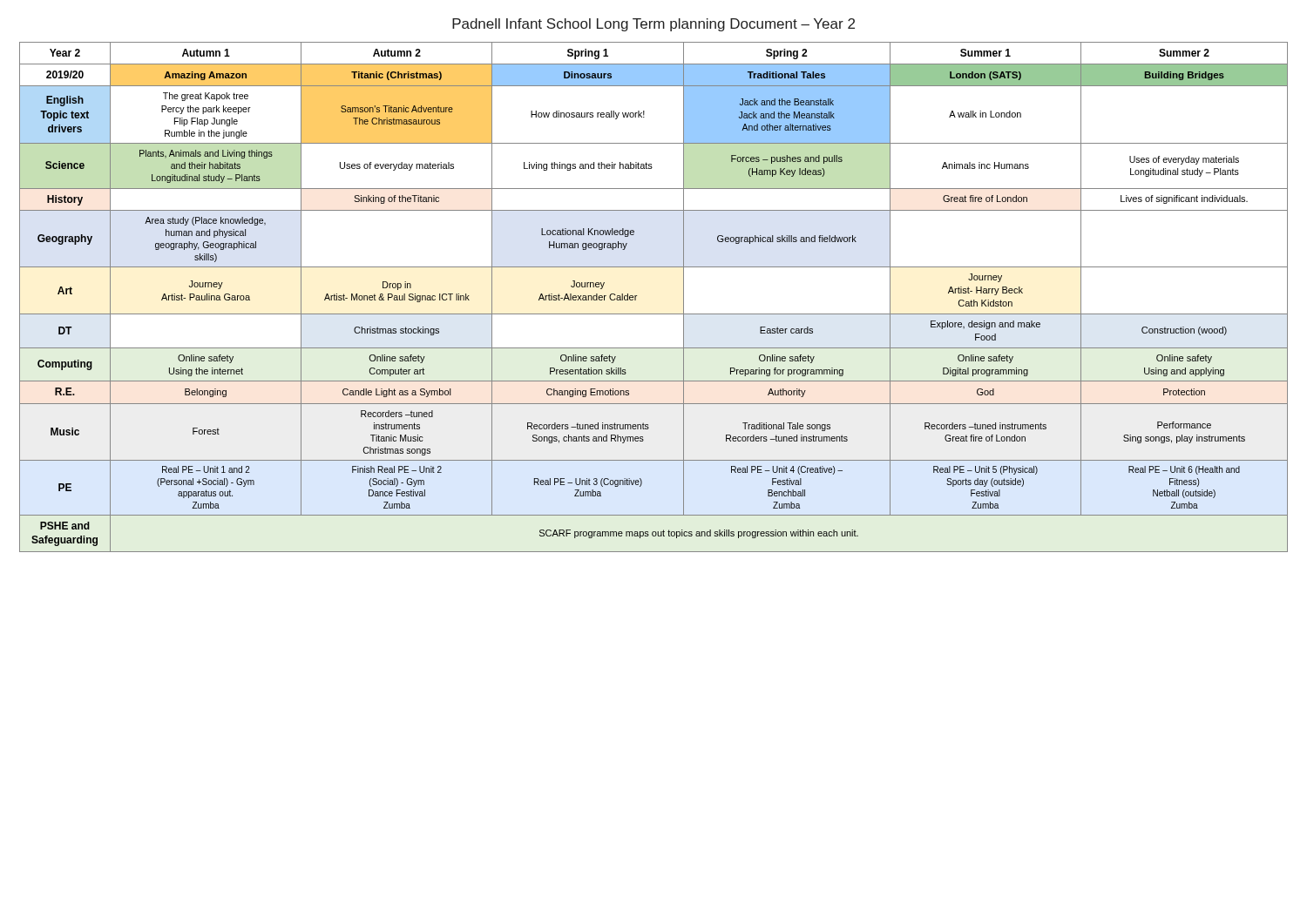Click the table
The image size is (1307, 924).
point(654,297)
